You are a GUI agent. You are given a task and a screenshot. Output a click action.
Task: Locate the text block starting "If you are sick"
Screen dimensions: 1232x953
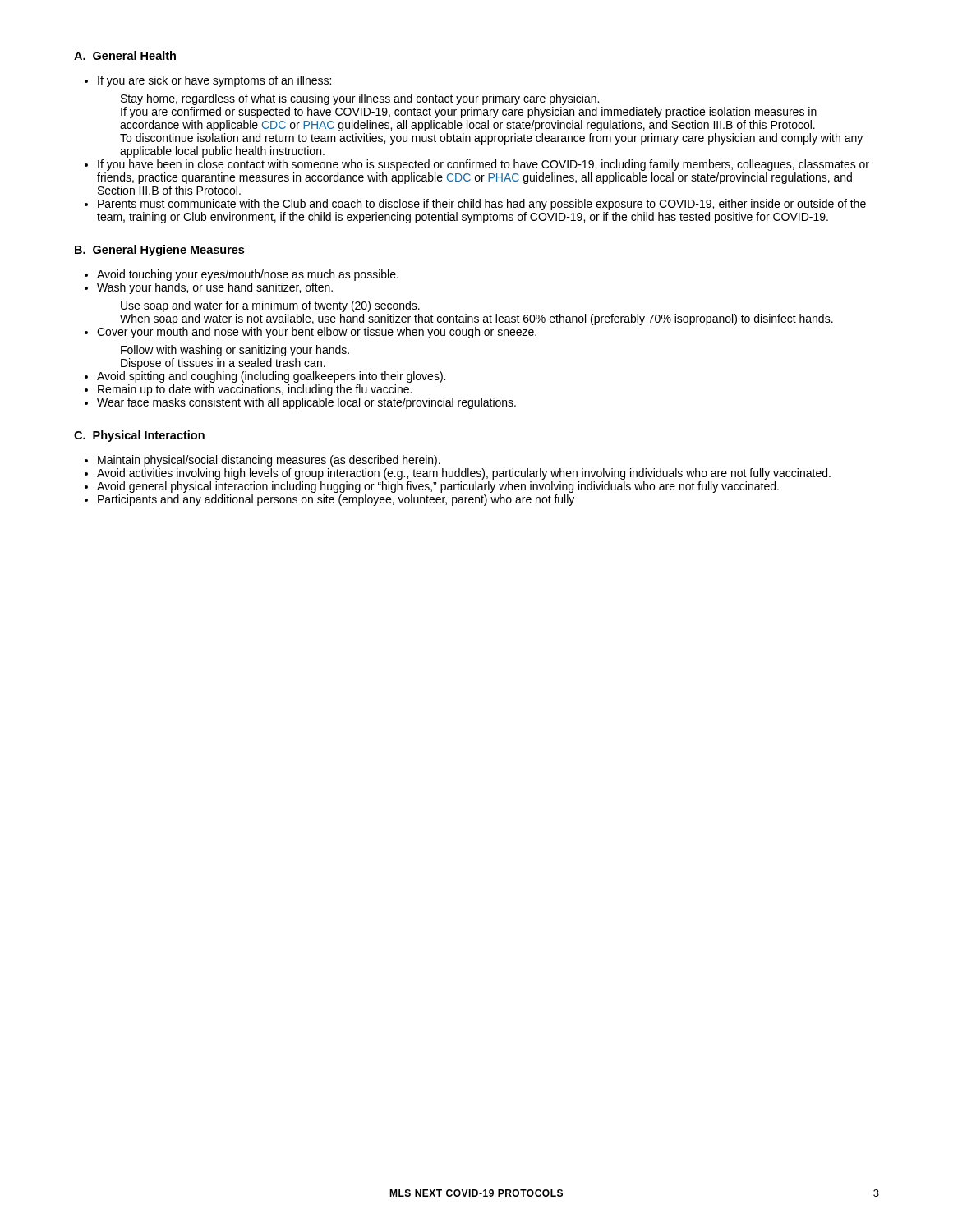tap(484, 116)
